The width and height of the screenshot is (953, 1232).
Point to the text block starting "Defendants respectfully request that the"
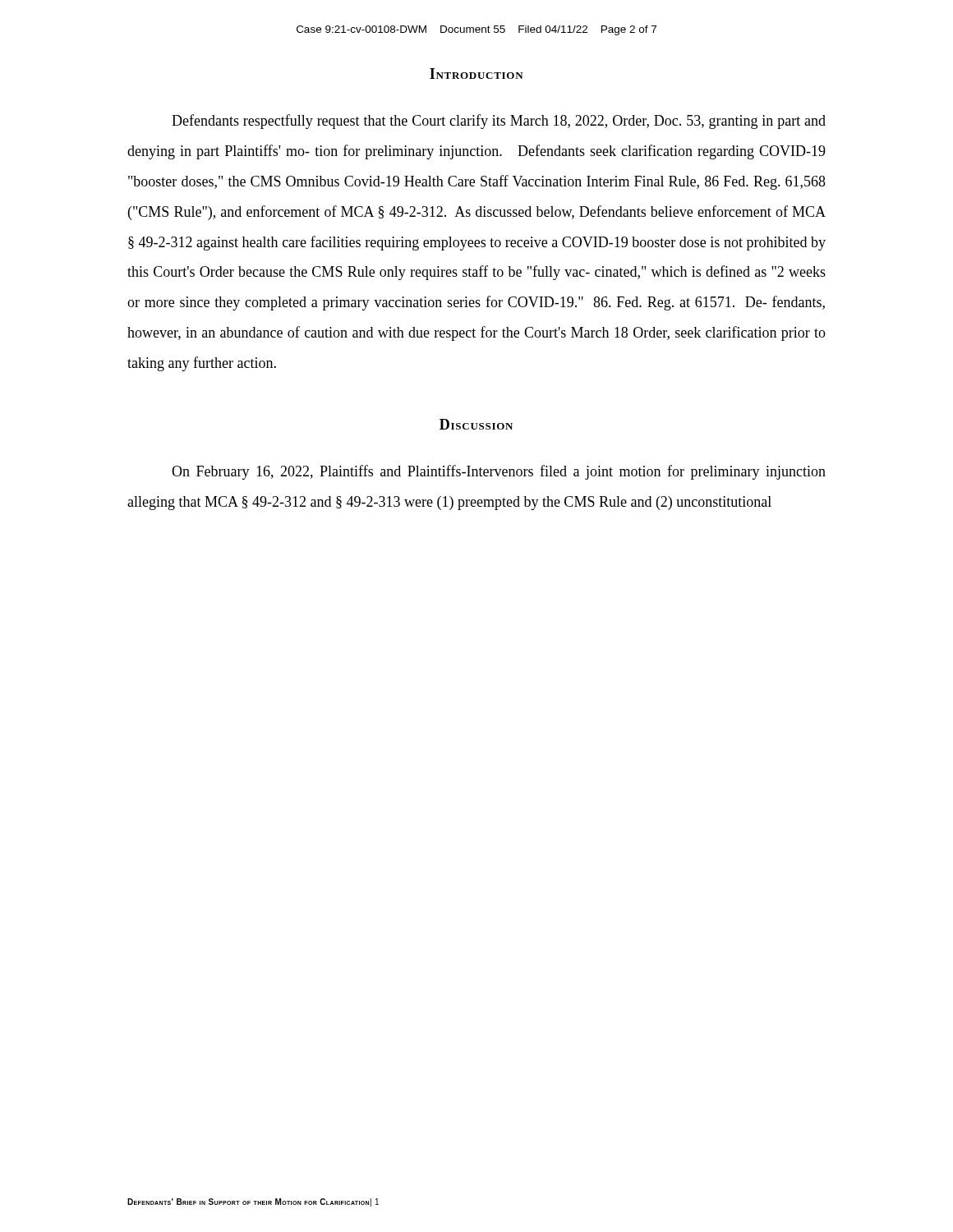coord(476,242)
